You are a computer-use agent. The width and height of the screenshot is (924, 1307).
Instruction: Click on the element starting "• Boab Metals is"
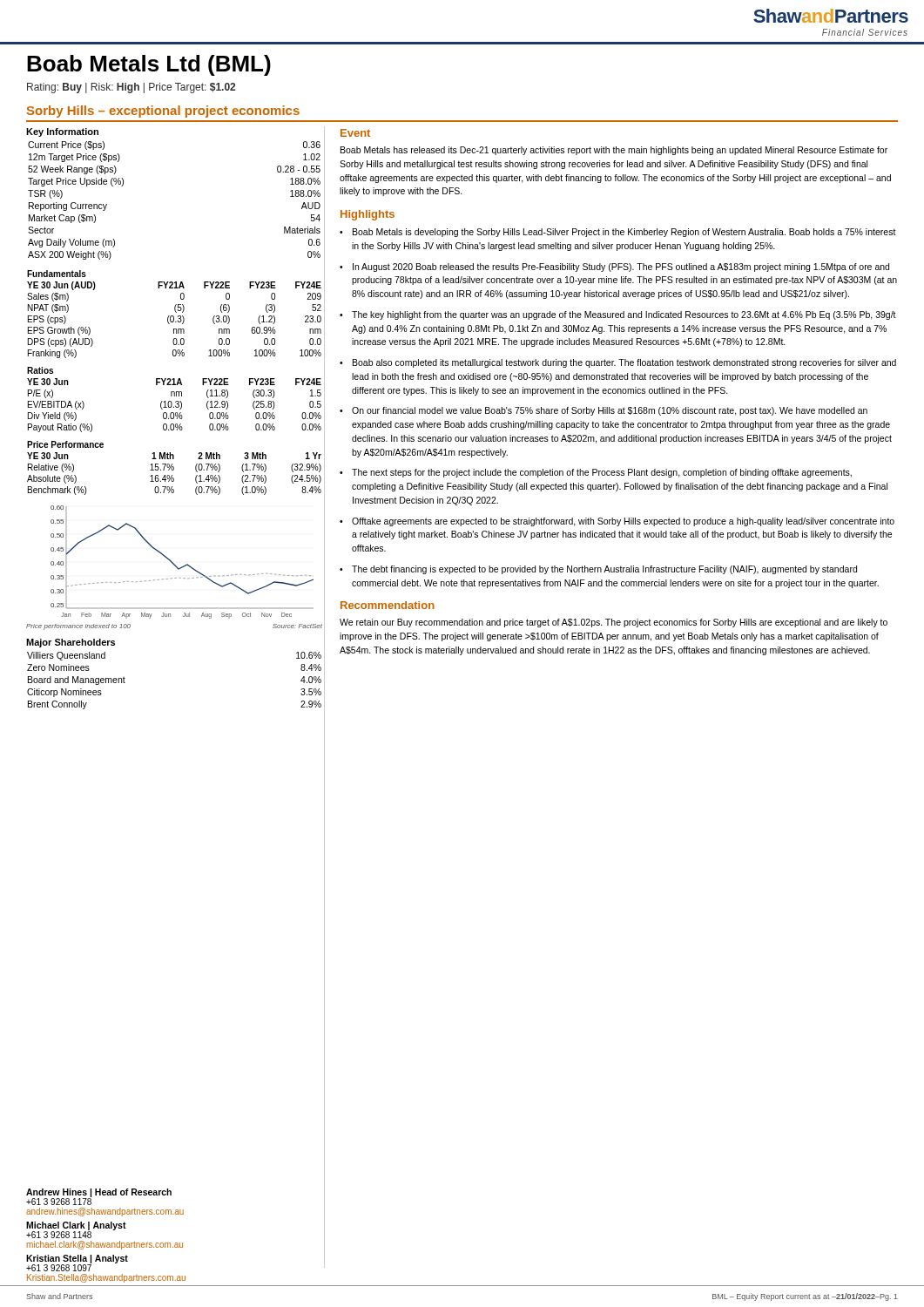tap(618, 238)
